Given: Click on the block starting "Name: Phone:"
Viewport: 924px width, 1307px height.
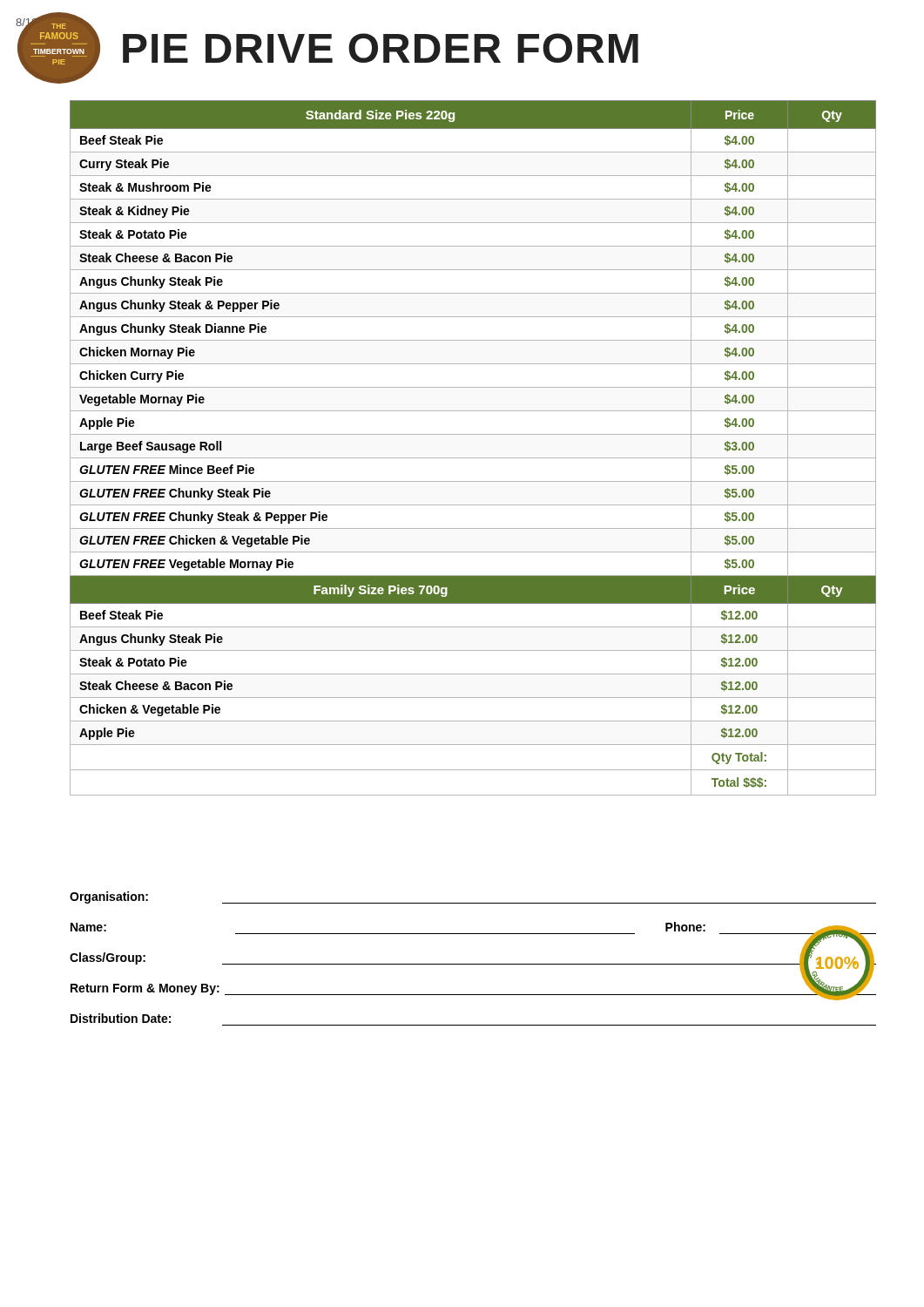Looking at the screenshot, I should pos(473,927).
